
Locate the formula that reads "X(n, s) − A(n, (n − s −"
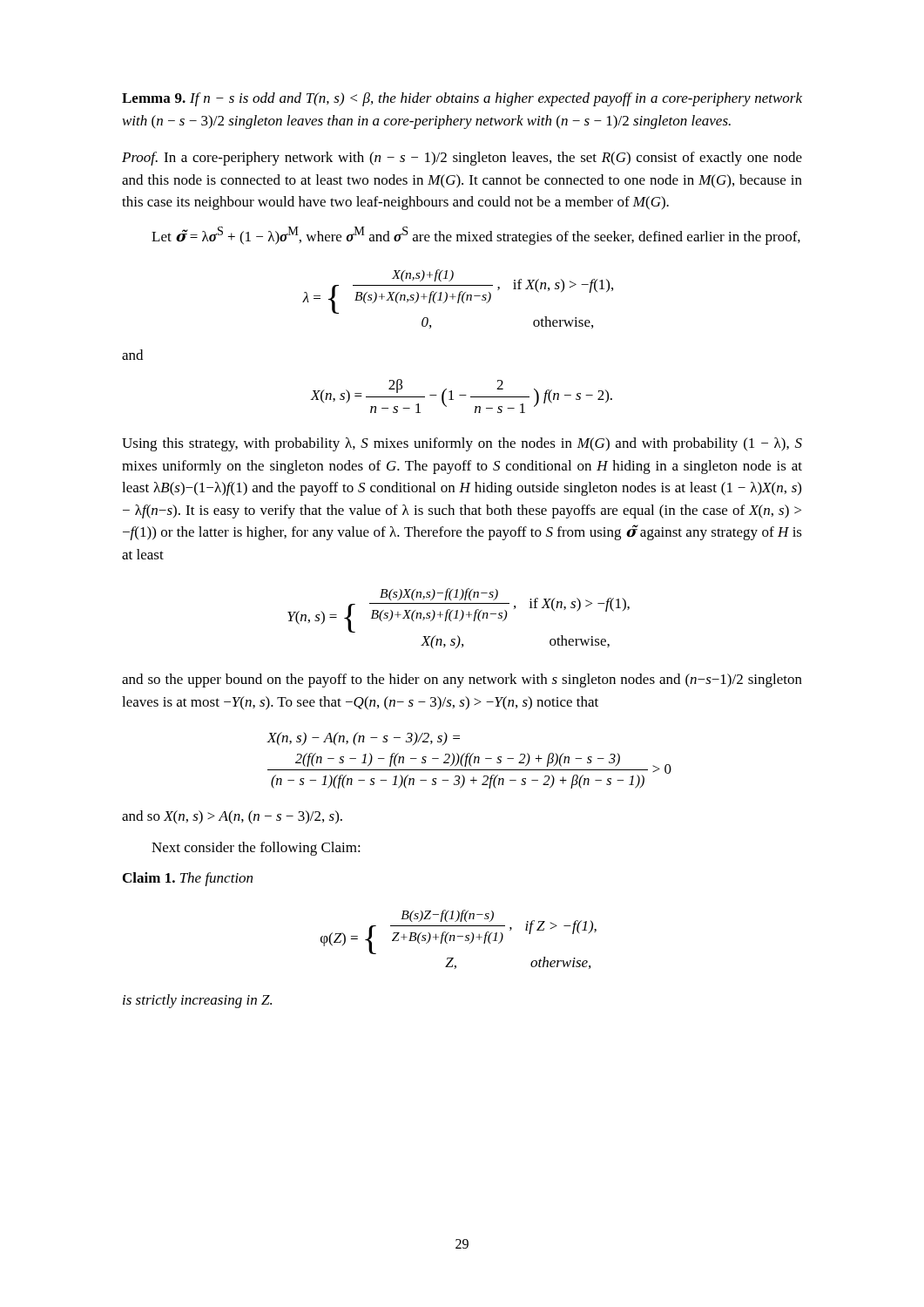click(x=469, y=759)
